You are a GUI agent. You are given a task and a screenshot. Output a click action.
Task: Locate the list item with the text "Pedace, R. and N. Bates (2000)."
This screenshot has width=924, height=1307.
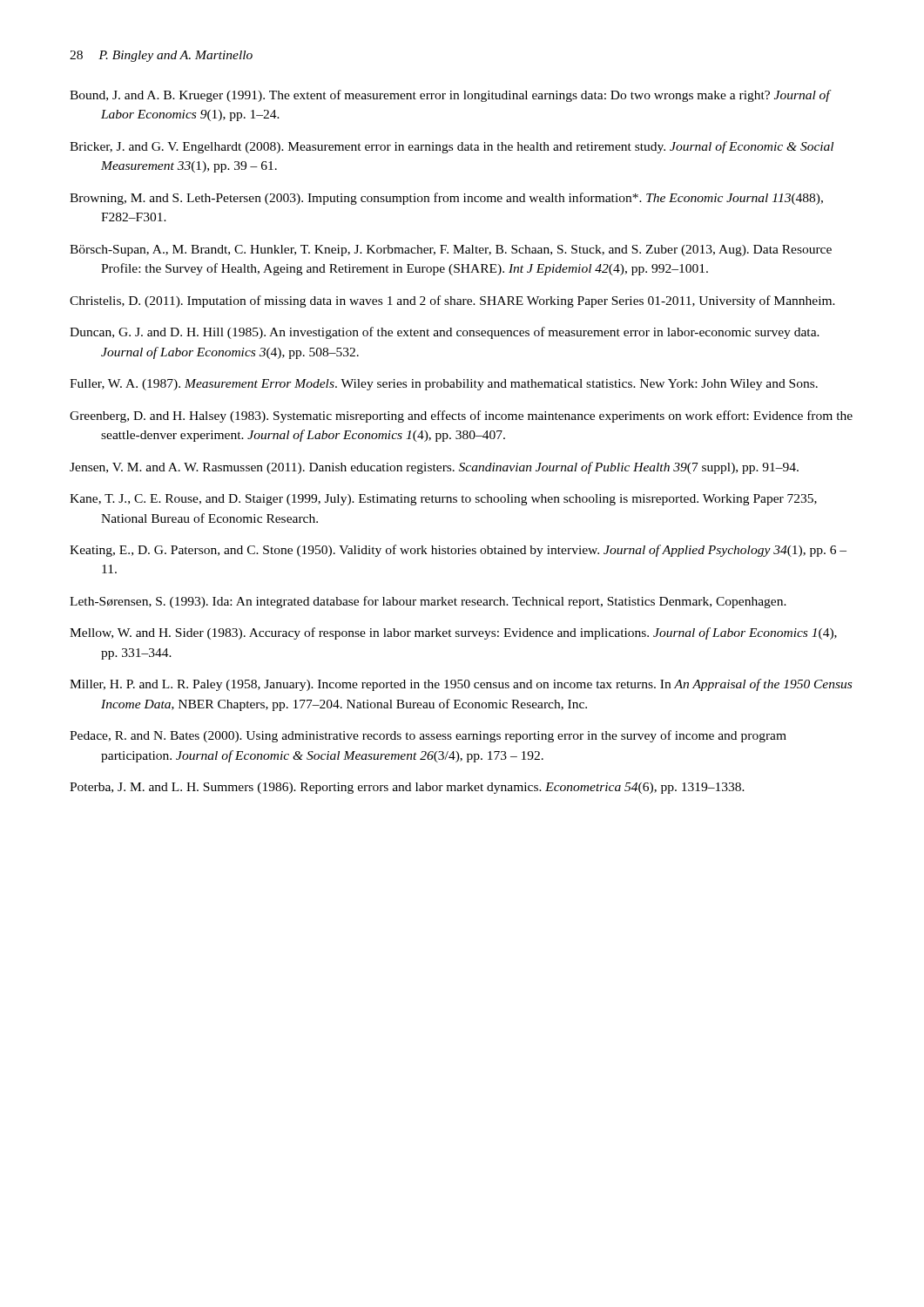[x=428, y=745]
